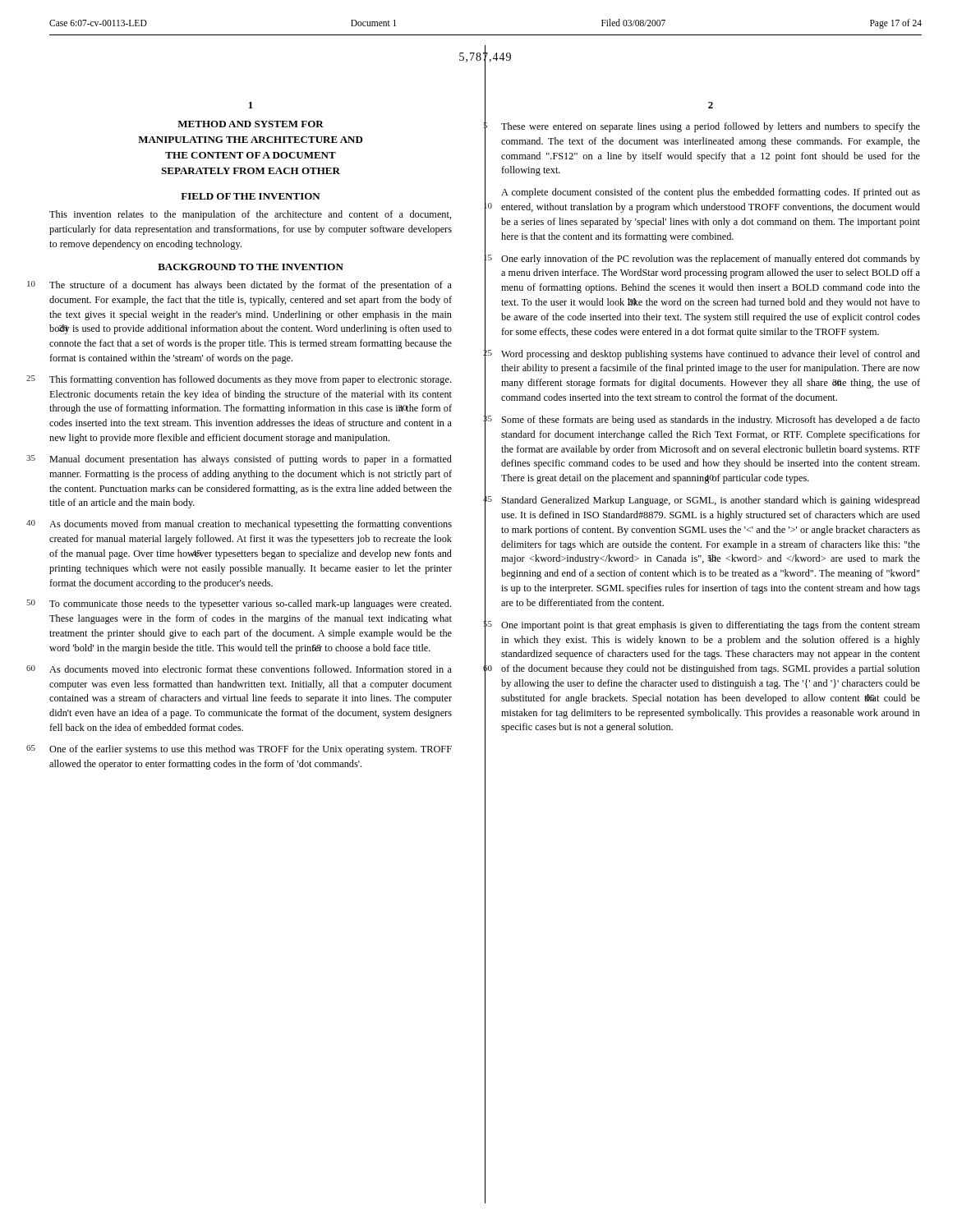Find "FIELD OF THE INVENTION" on this page
This screenshot has height=1232, width=971.
251,196
